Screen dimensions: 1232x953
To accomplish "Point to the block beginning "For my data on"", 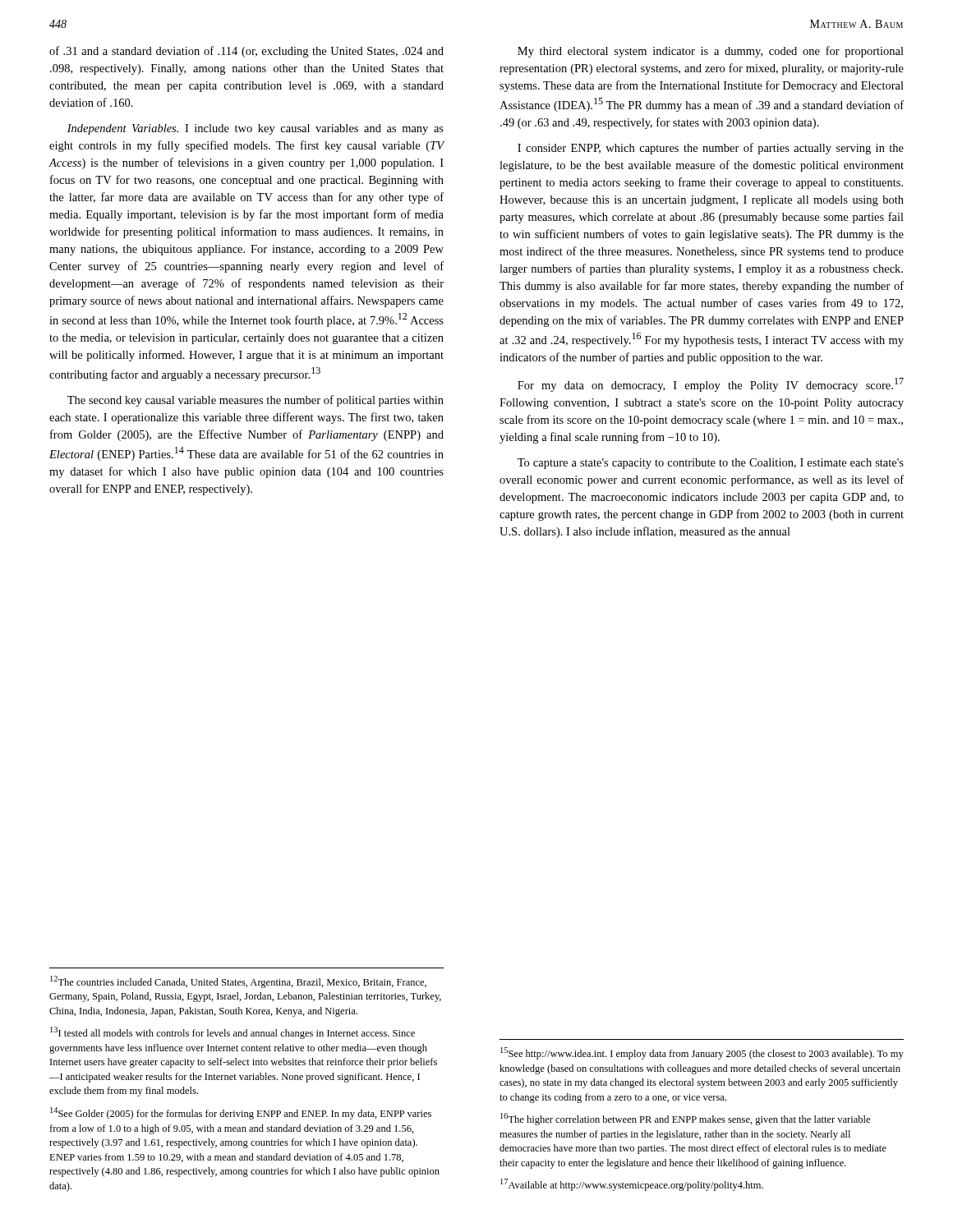I will (702, 410).
